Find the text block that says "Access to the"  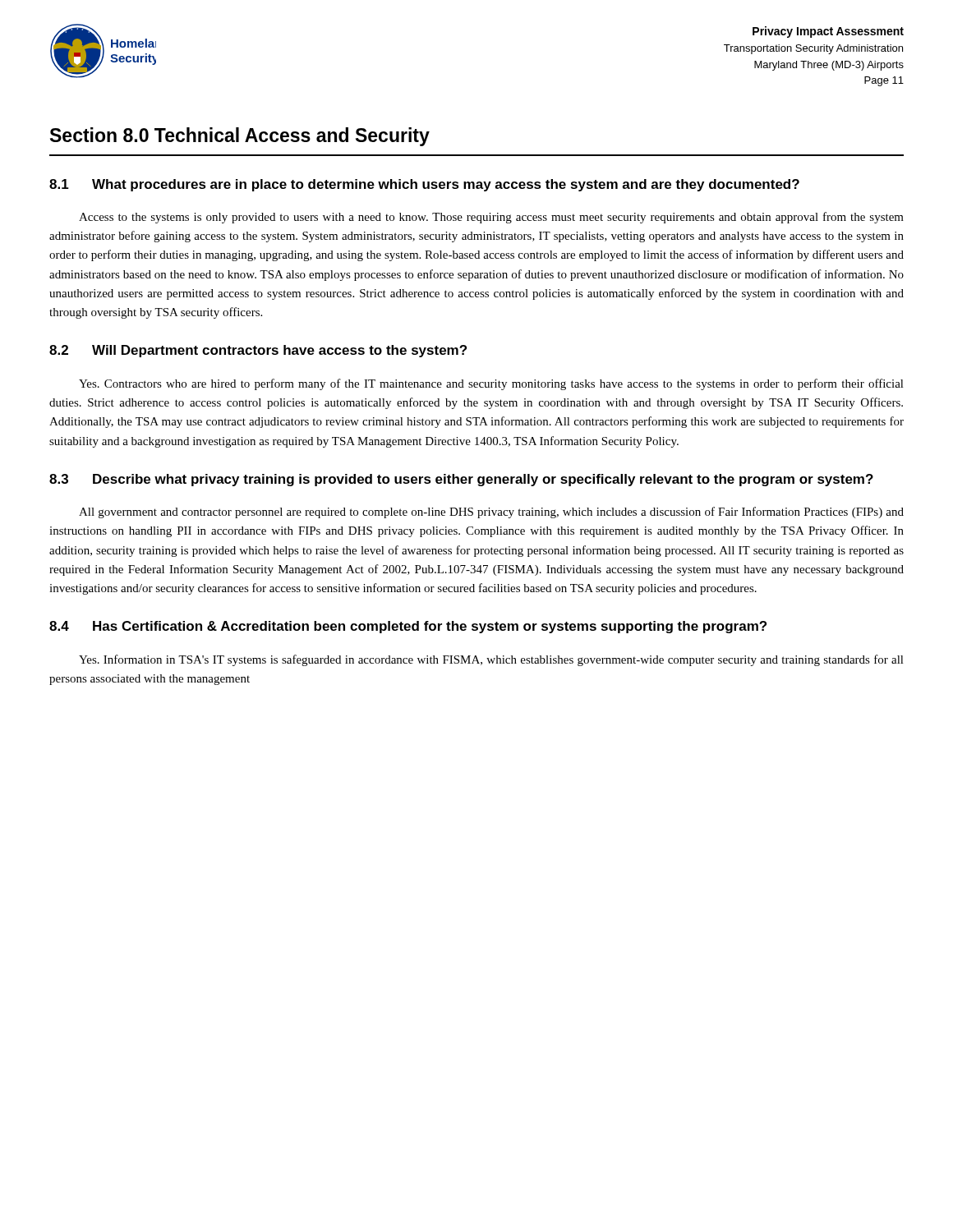(x=476, y=265)
